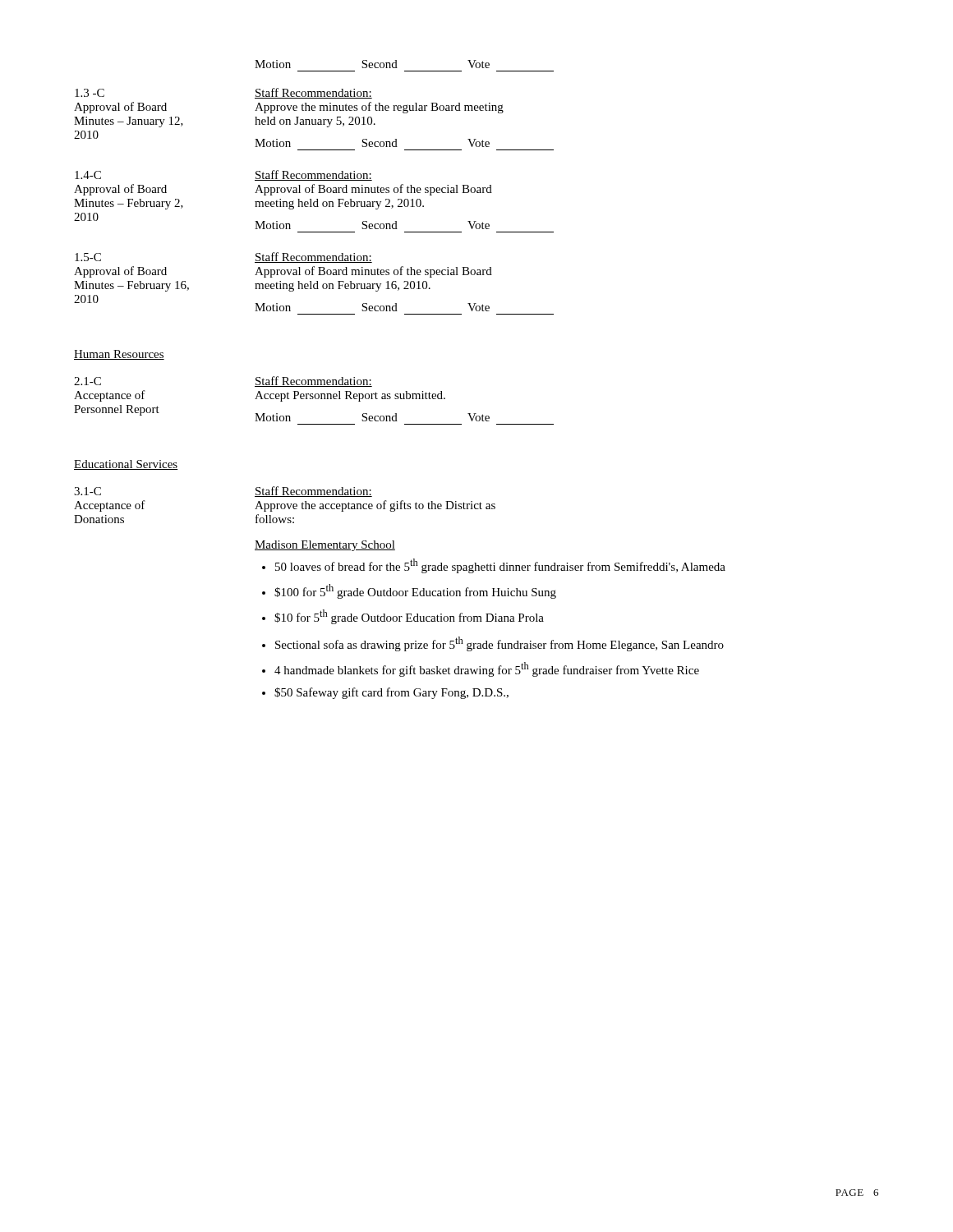Navigate to the text block starting "Sectional sofa as drawing prize for 5th"
Viewport: 953px width, 1232px height.
pyautogui.click(x=499, y=643)
